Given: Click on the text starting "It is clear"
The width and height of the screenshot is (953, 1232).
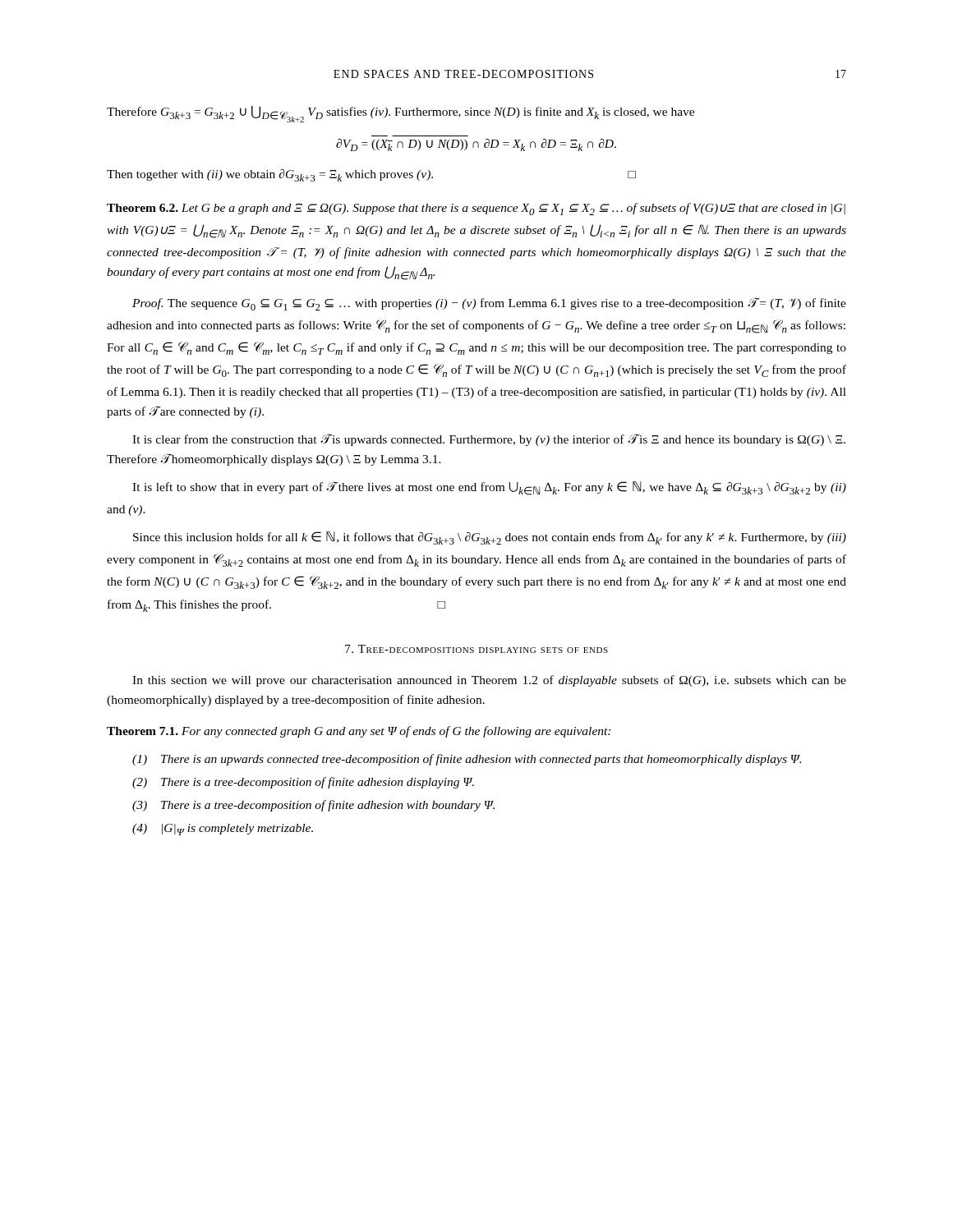Looking at the screenshot, I should pos(476,449).
